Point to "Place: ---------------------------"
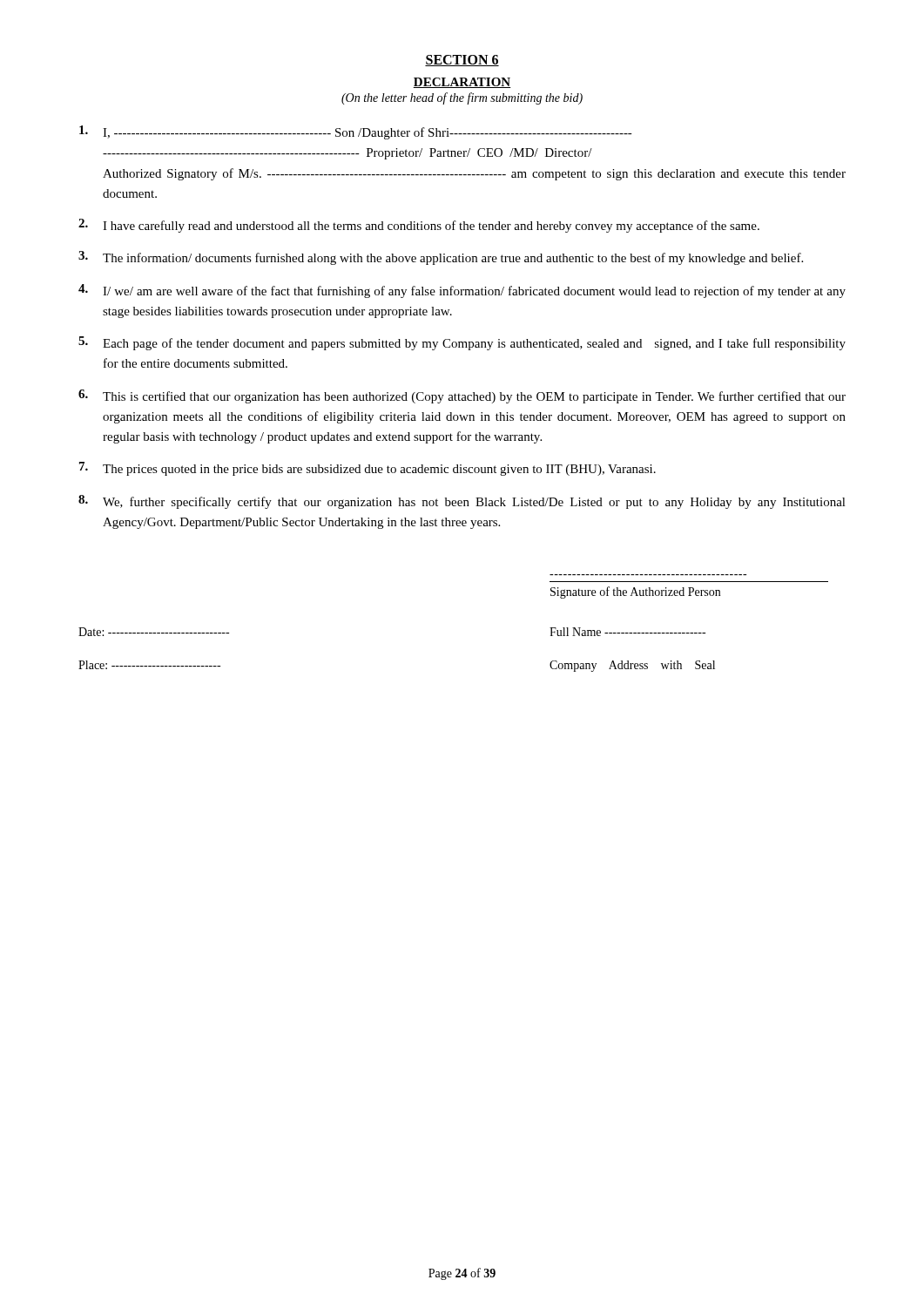924x1307 pixels. click(150, 665)
